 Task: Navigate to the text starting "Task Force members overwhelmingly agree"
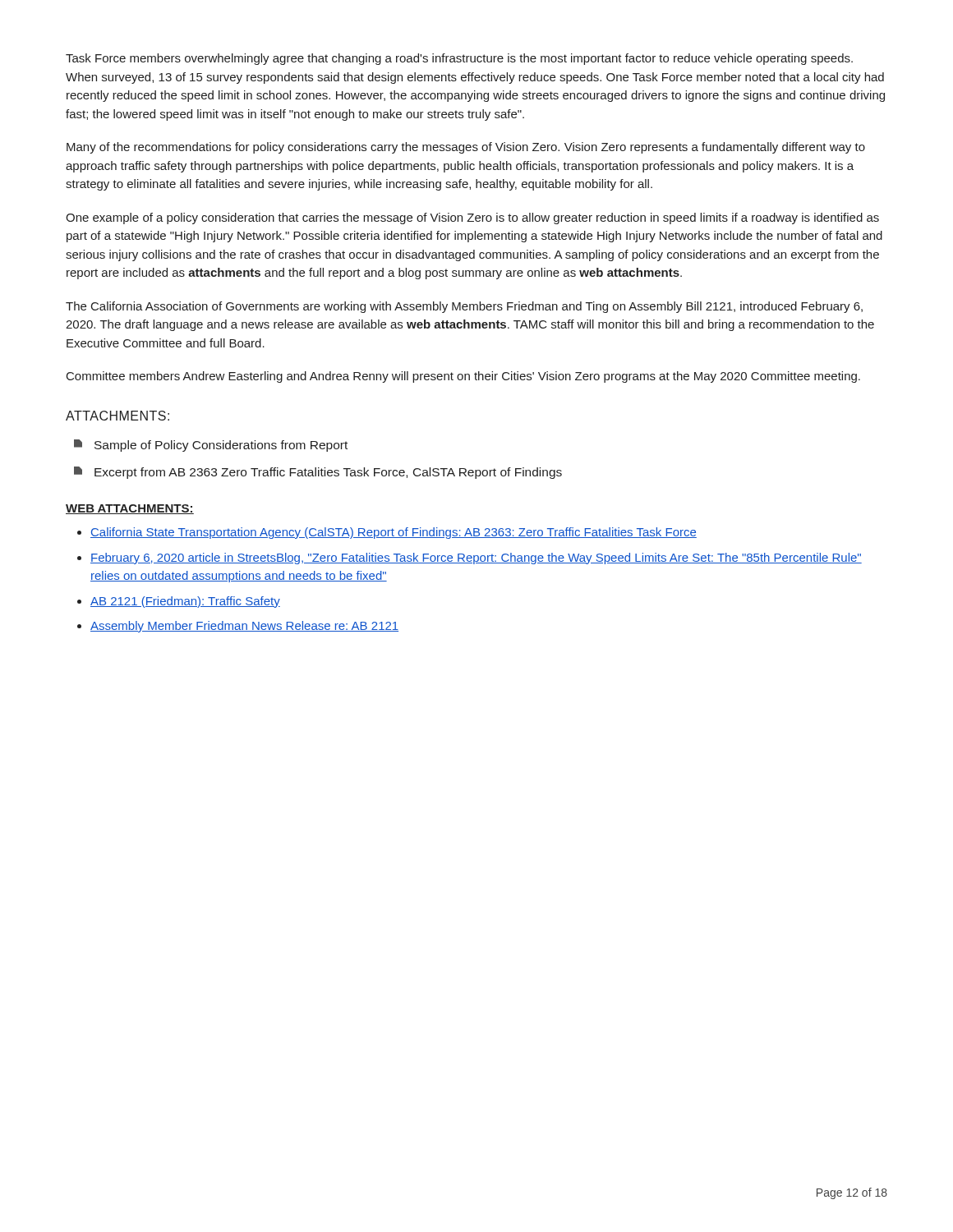[x=476, y=86]
